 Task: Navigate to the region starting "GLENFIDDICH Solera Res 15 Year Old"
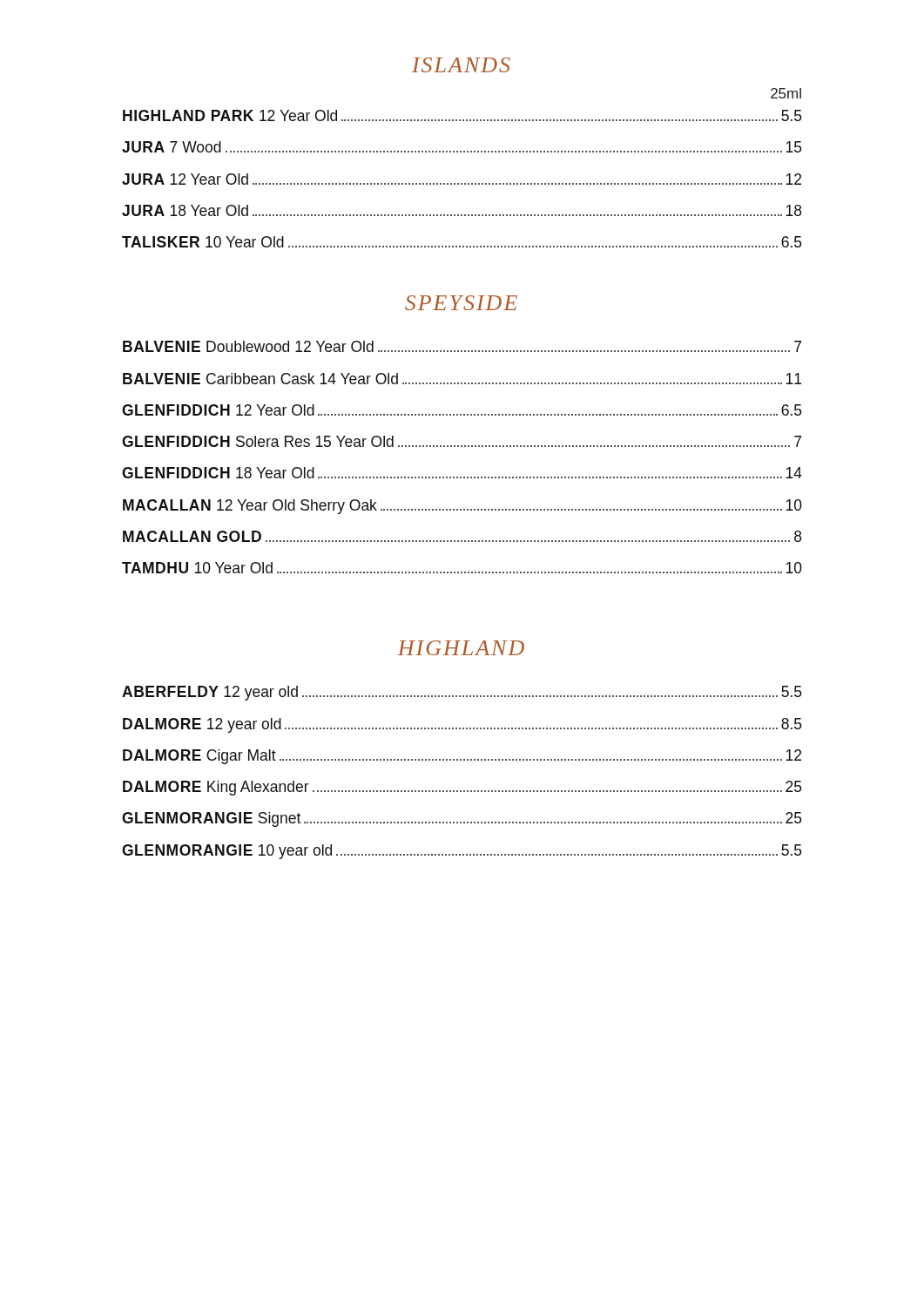[462, 442]
